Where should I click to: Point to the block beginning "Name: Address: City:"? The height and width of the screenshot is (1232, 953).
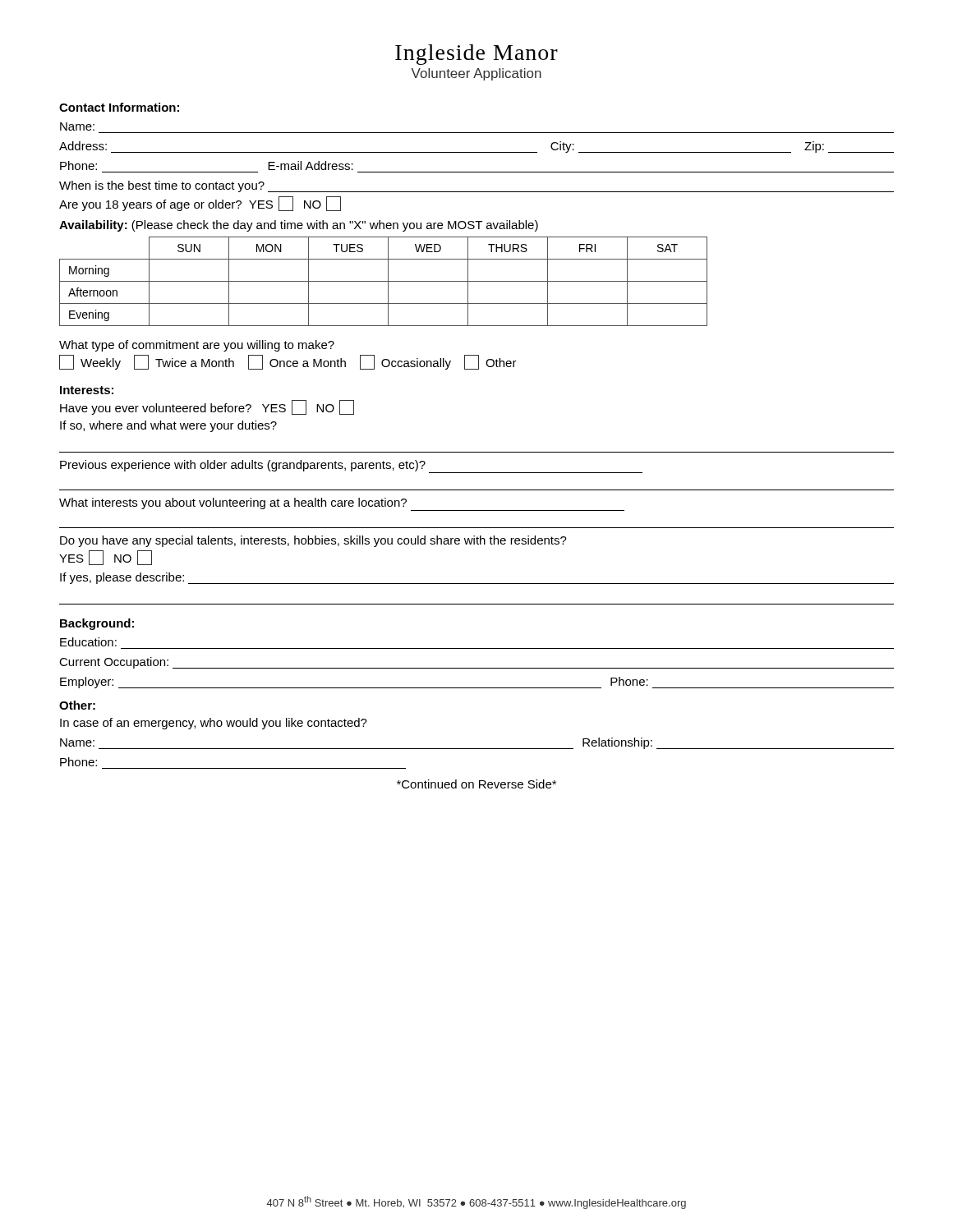point(476,164)
